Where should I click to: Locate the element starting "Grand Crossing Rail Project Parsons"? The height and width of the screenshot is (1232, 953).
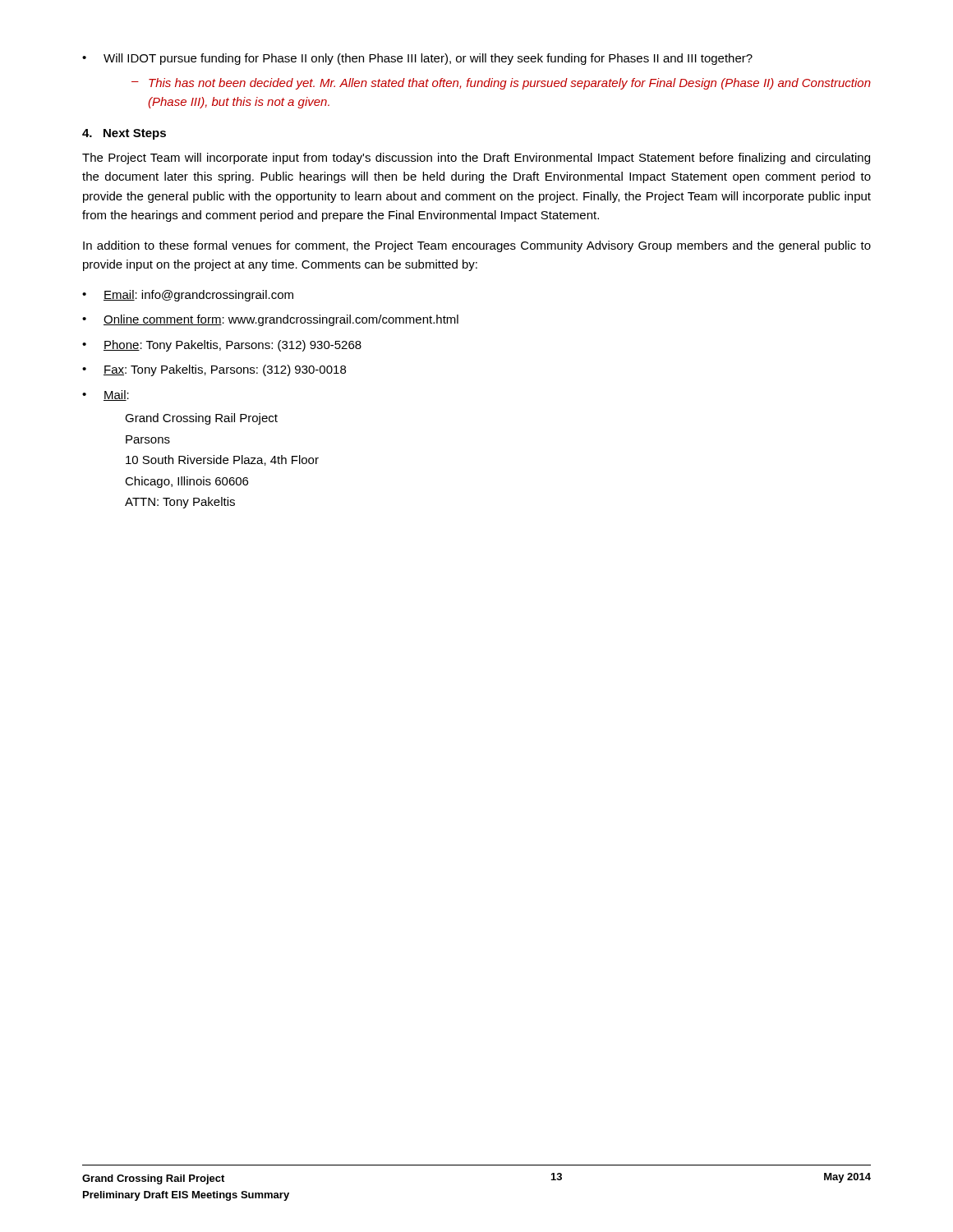(222, 460)
